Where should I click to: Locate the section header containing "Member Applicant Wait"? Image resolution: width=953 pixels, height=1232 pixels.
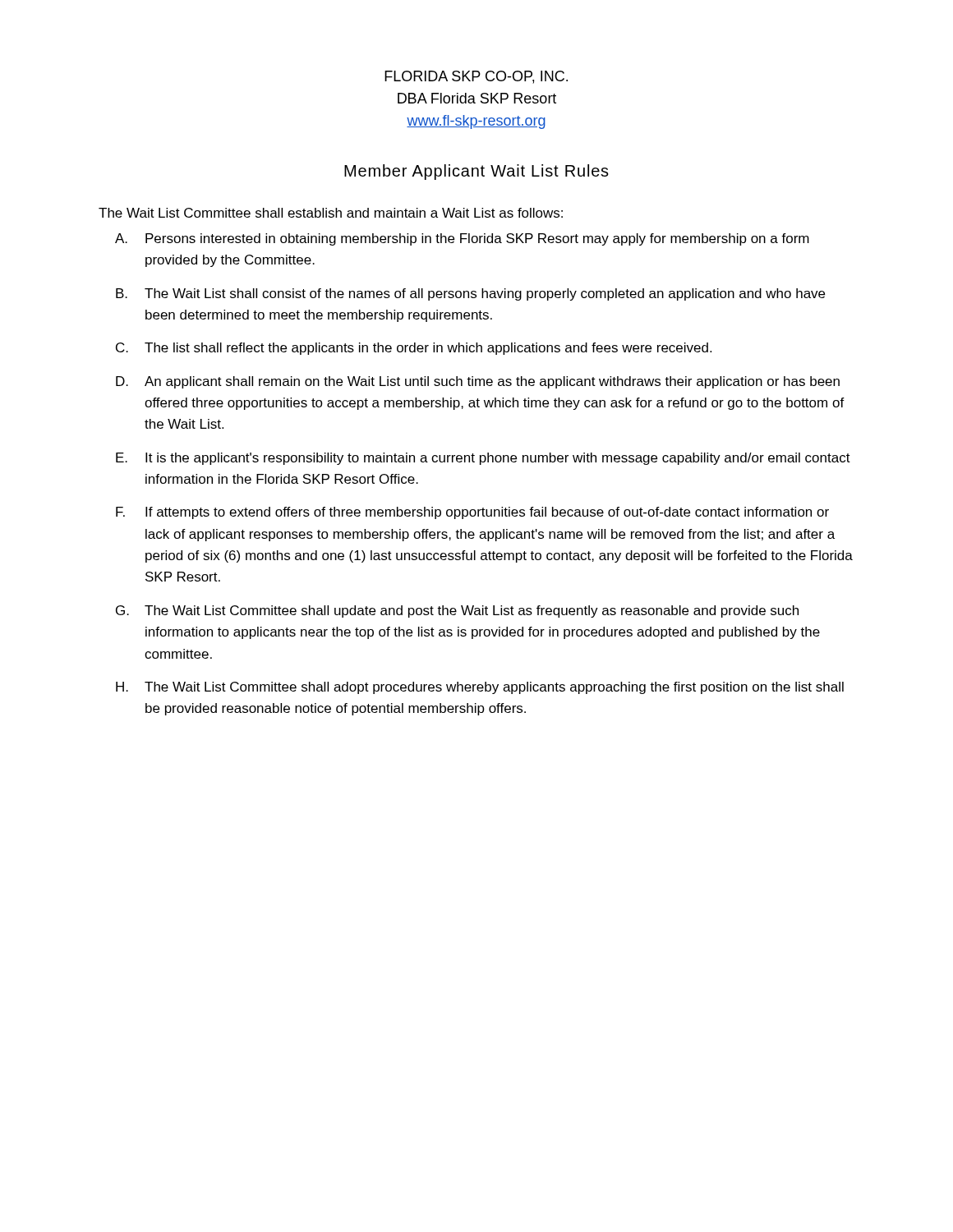pyautogui.click(x=476, y=171)
